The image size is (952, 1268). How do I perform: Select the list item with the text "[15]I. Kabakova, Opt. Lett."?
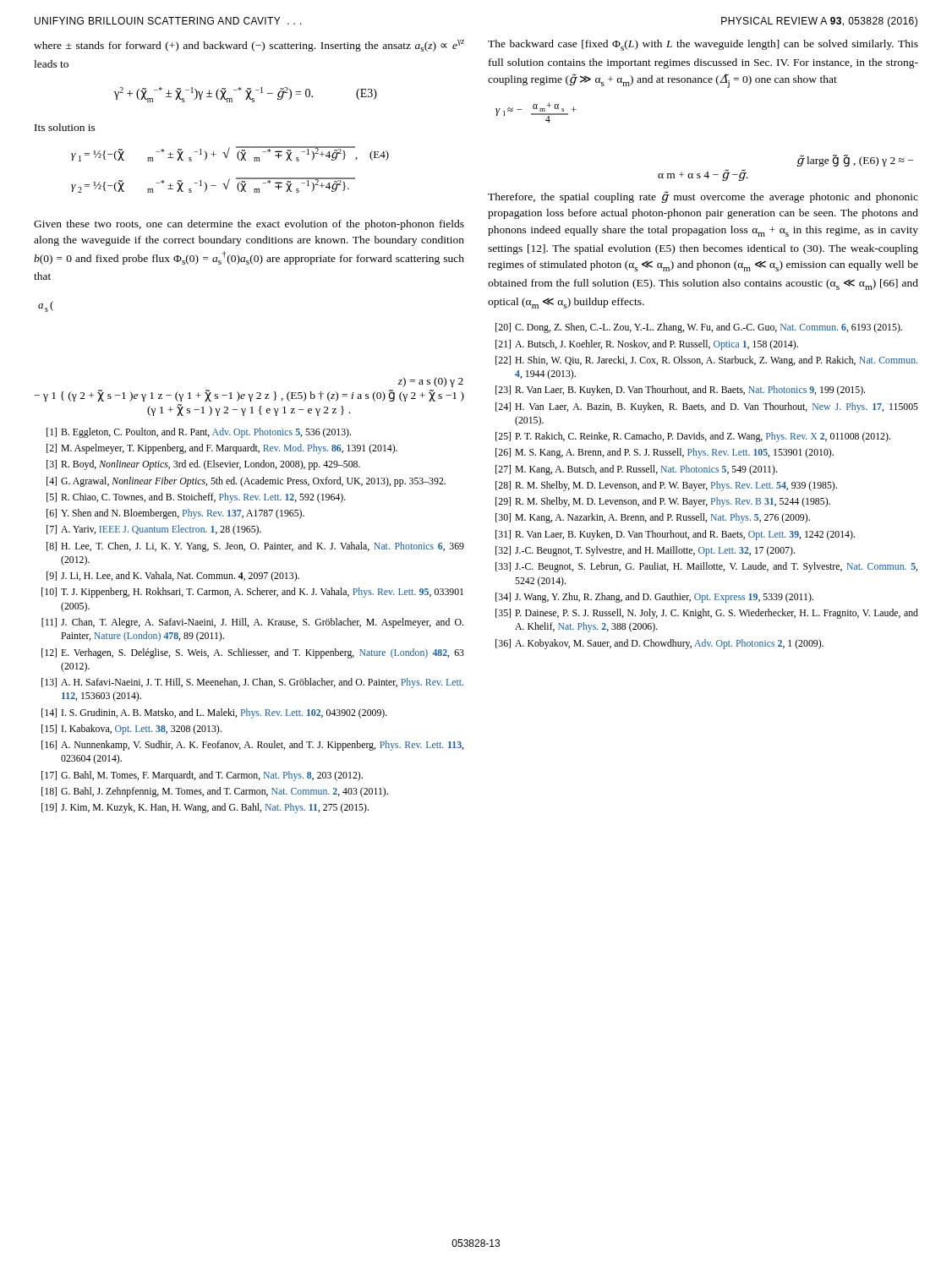point(128,729)
